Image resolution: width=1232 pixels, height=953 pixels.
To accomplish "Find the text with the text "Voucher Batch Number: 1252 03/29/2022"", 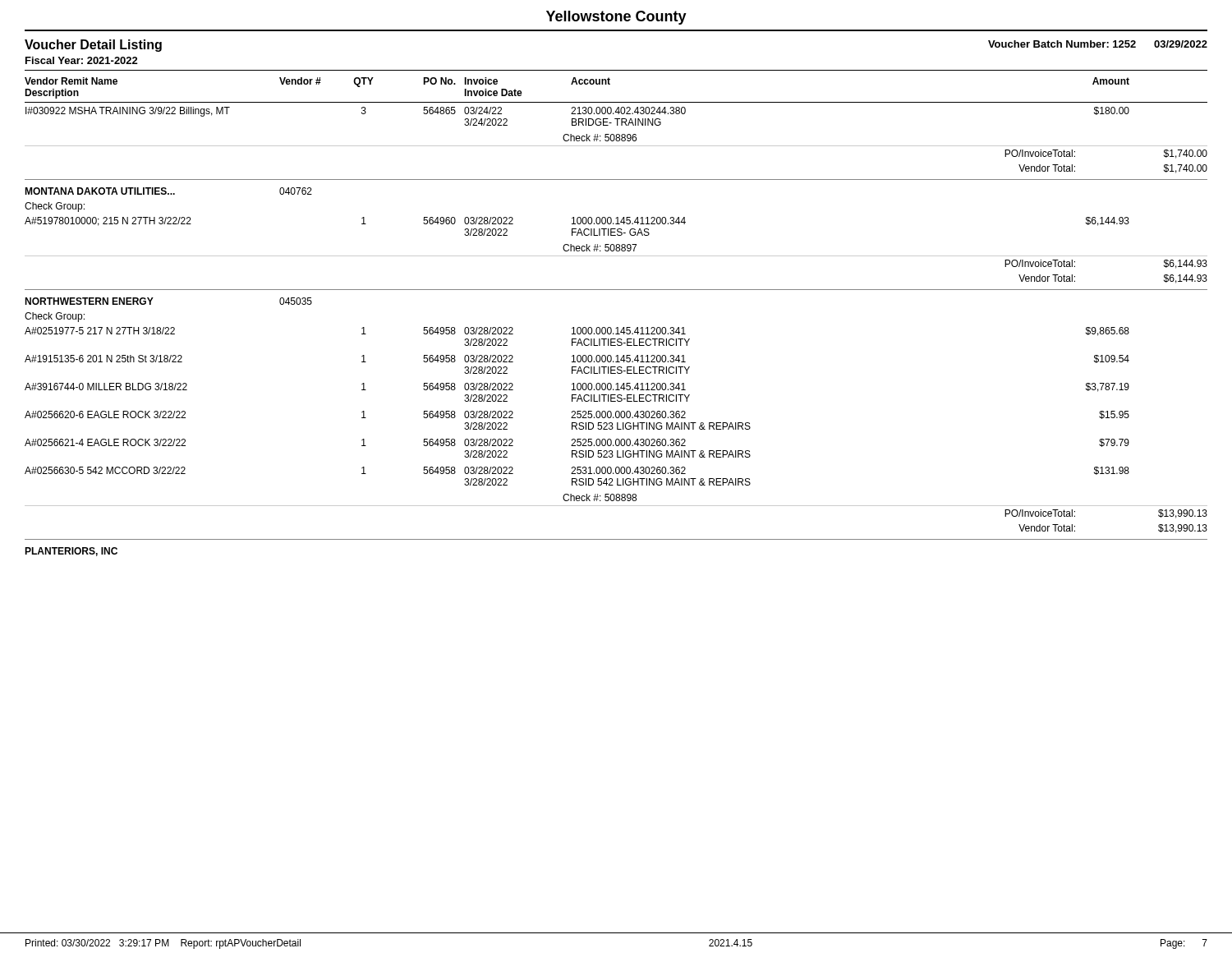I will (x=1098, y=44).
